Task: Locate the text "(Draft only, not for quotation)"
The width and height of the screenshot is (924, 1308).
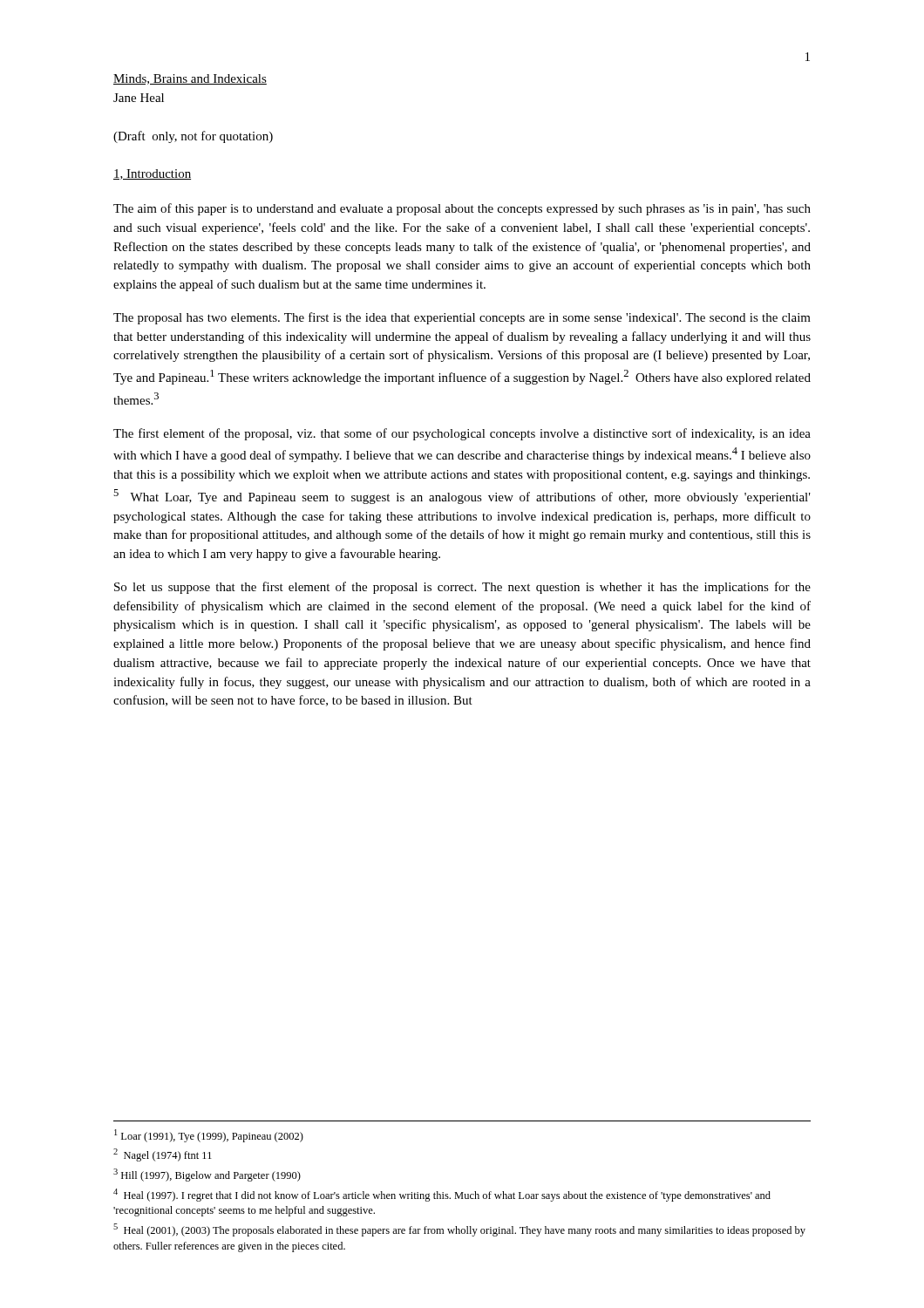Action: [x=193, y=136]
